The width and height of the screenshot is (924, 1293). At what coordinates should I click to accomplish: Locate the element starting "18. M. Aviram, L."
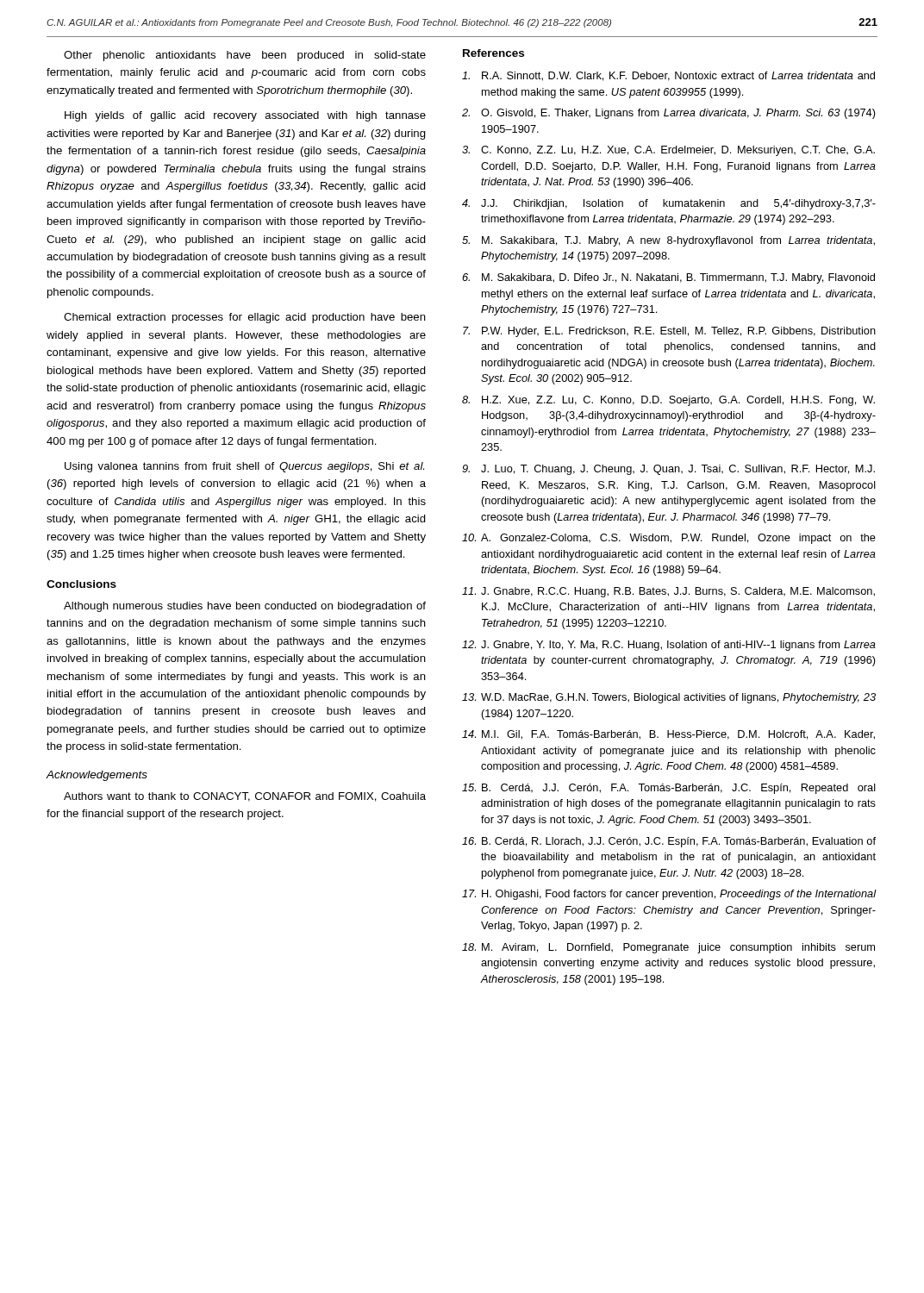pyautogui.click(x=669, y=963)
